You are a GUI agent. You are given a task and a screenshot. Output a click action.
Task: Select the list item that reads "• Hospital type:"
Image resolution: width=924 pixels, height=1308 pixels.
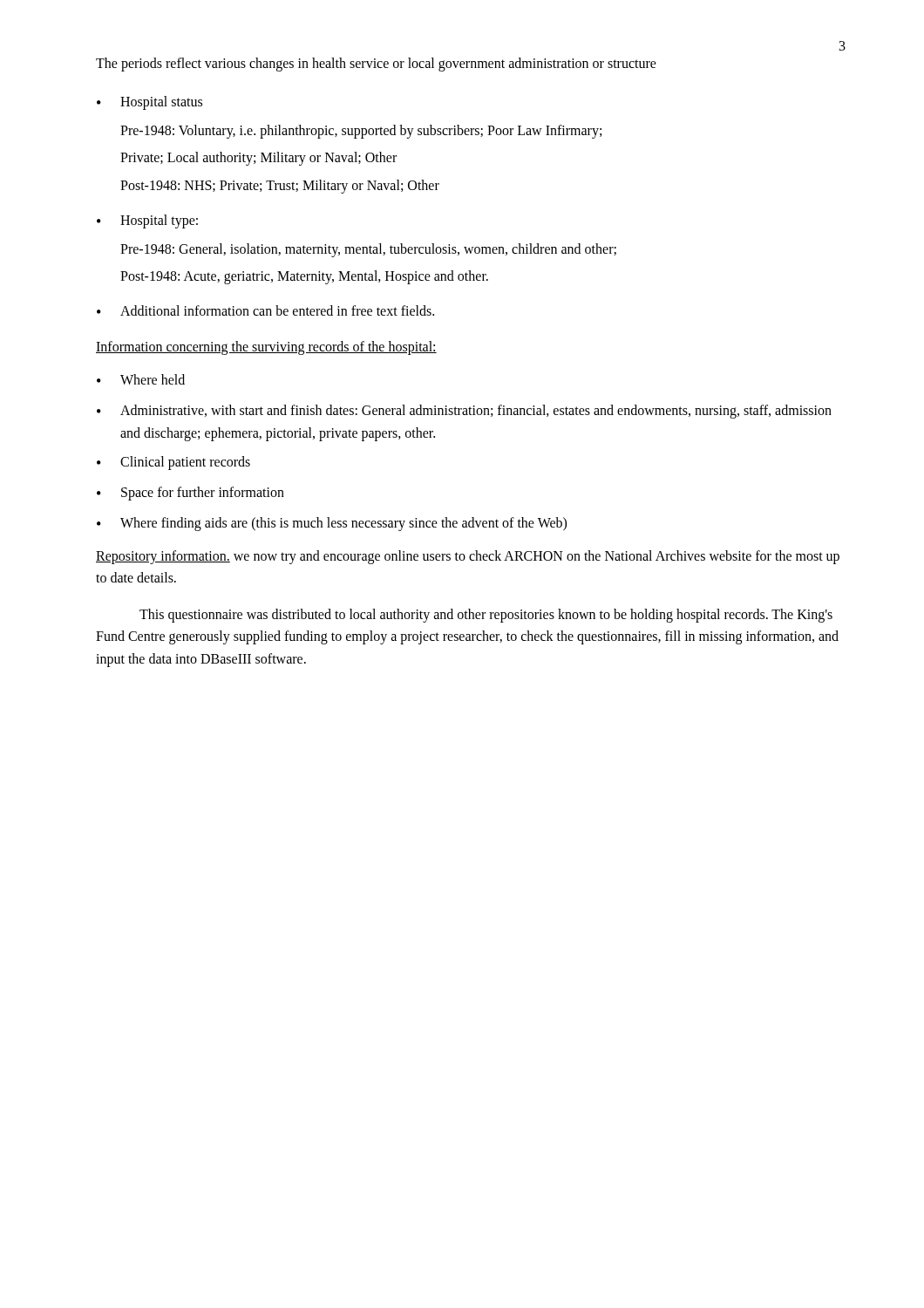pyautogui.click(x=147, y=221)
